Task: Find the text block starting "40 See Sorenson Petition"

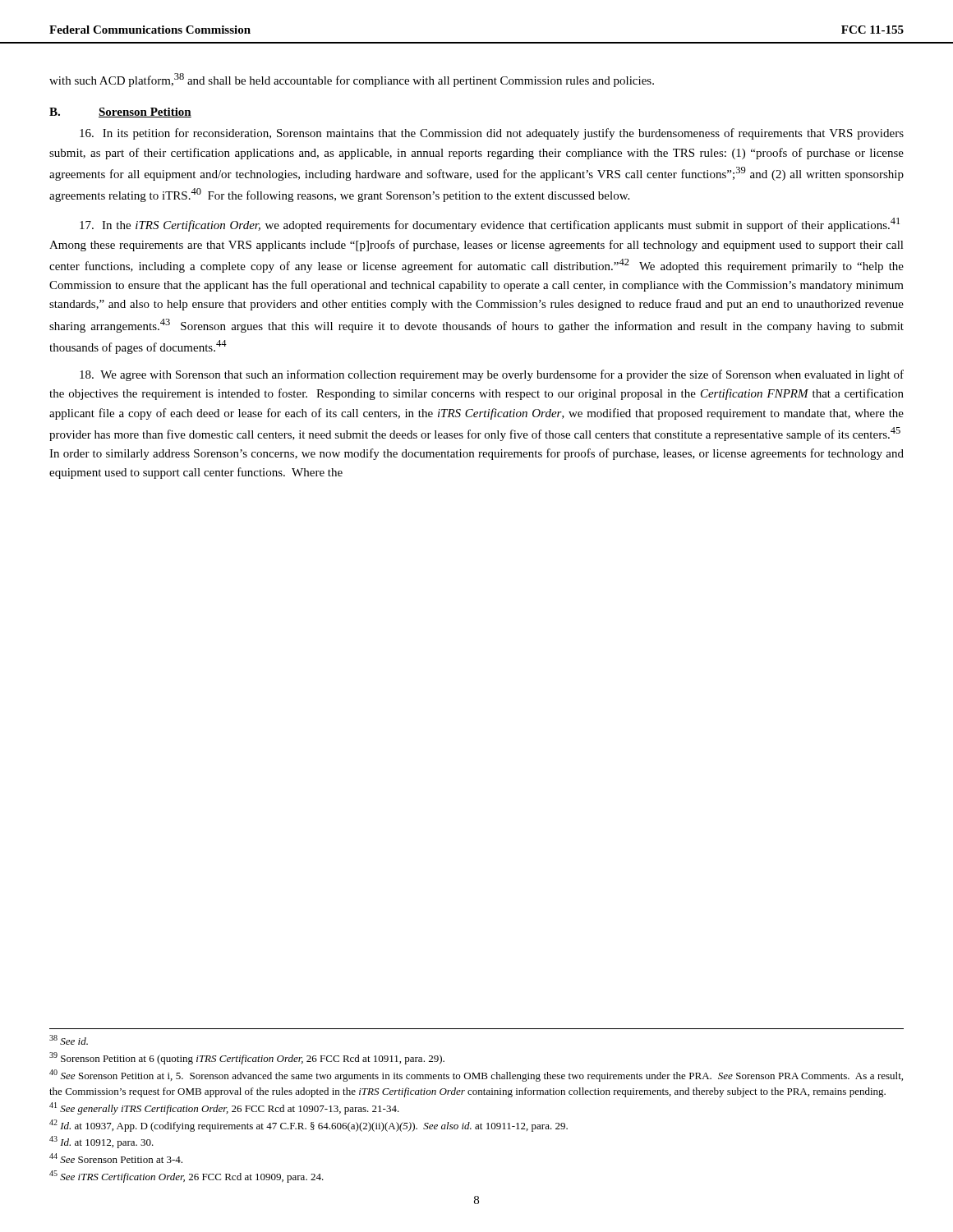Action: [x=476, y=1083]
